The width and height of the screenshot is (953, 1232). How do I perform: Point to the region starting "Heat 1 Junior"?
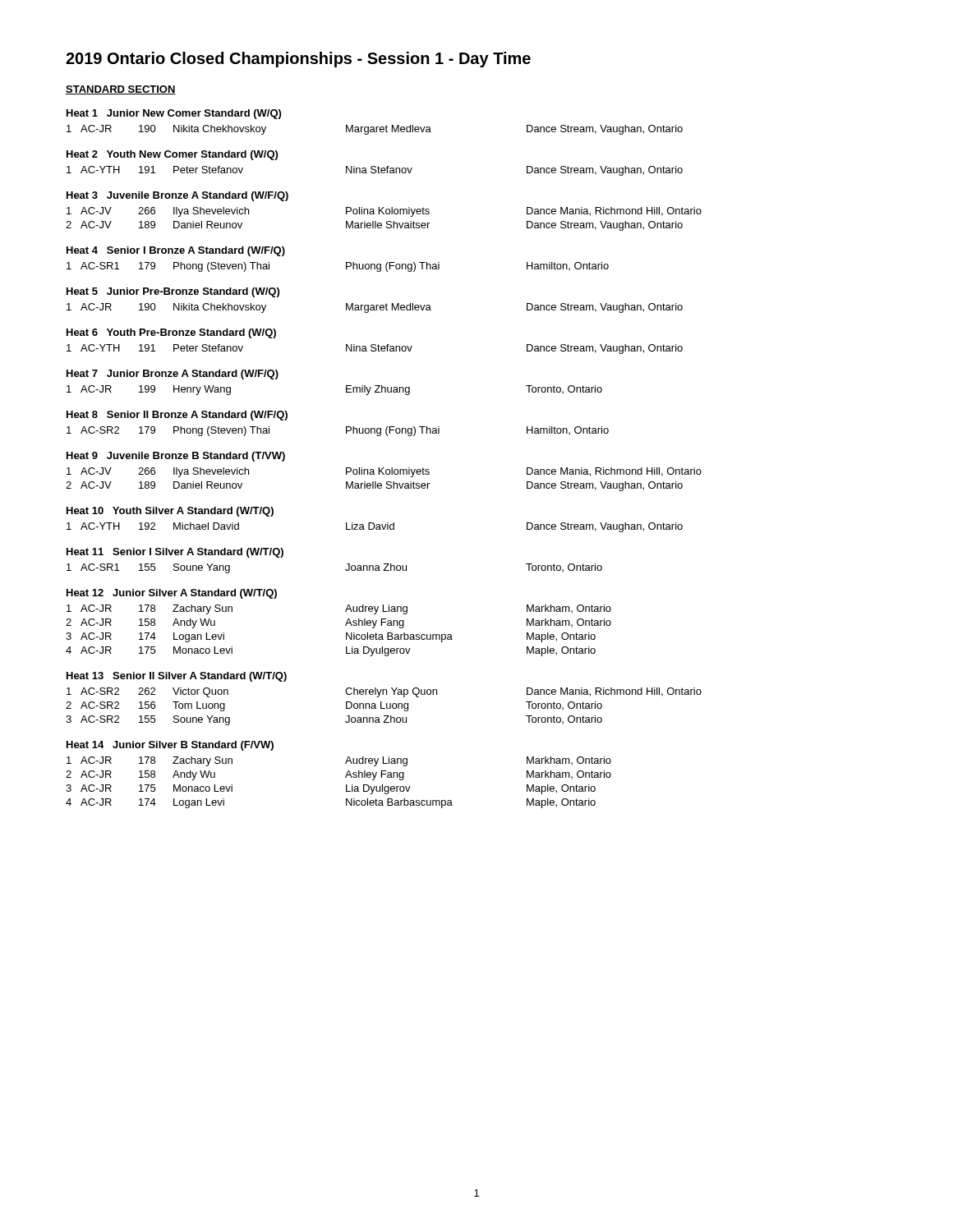[x=174, y=114]
